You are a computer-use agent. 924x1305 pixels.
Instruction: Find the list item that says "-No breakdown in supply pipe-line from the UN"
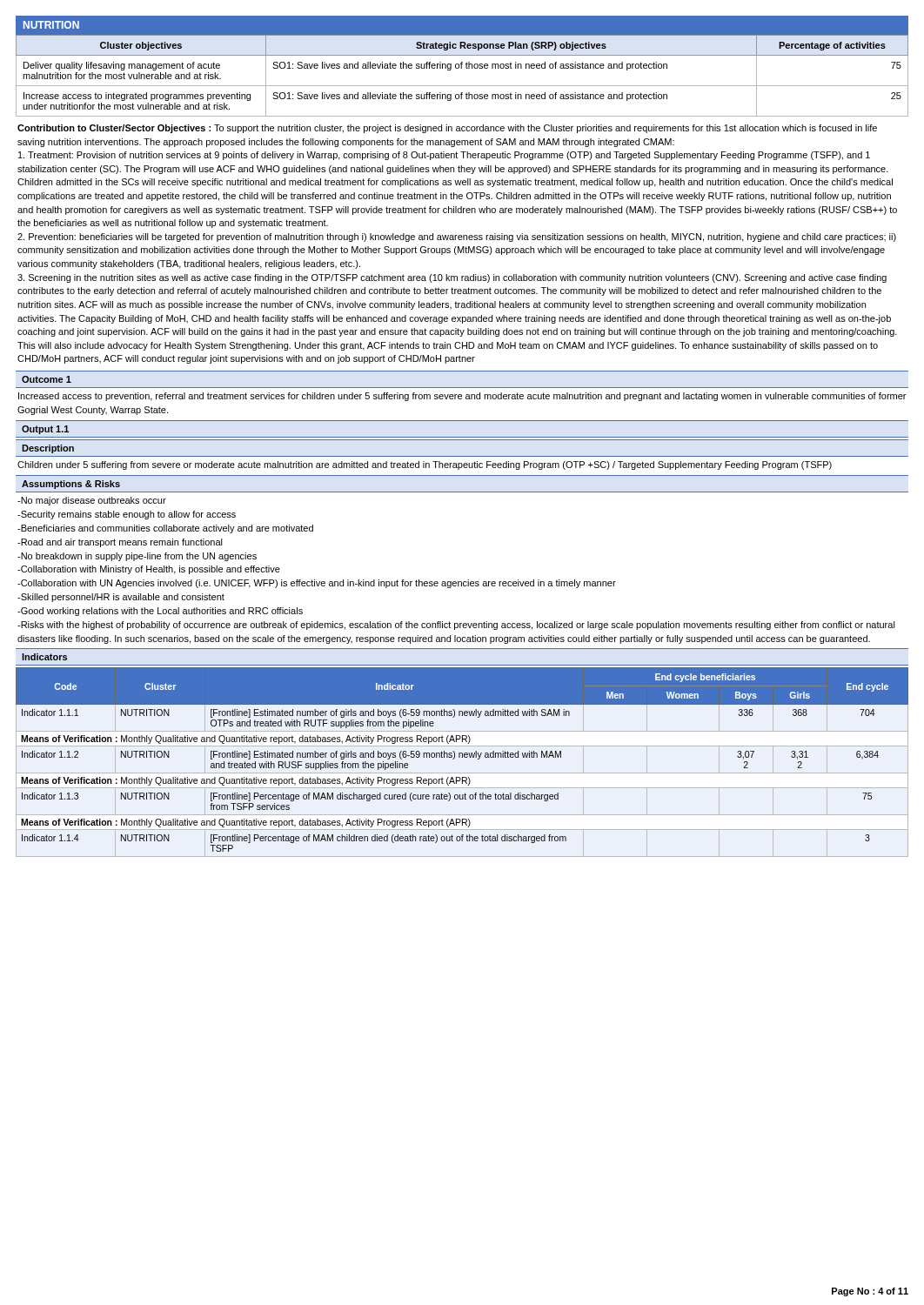tap(137, 556)
